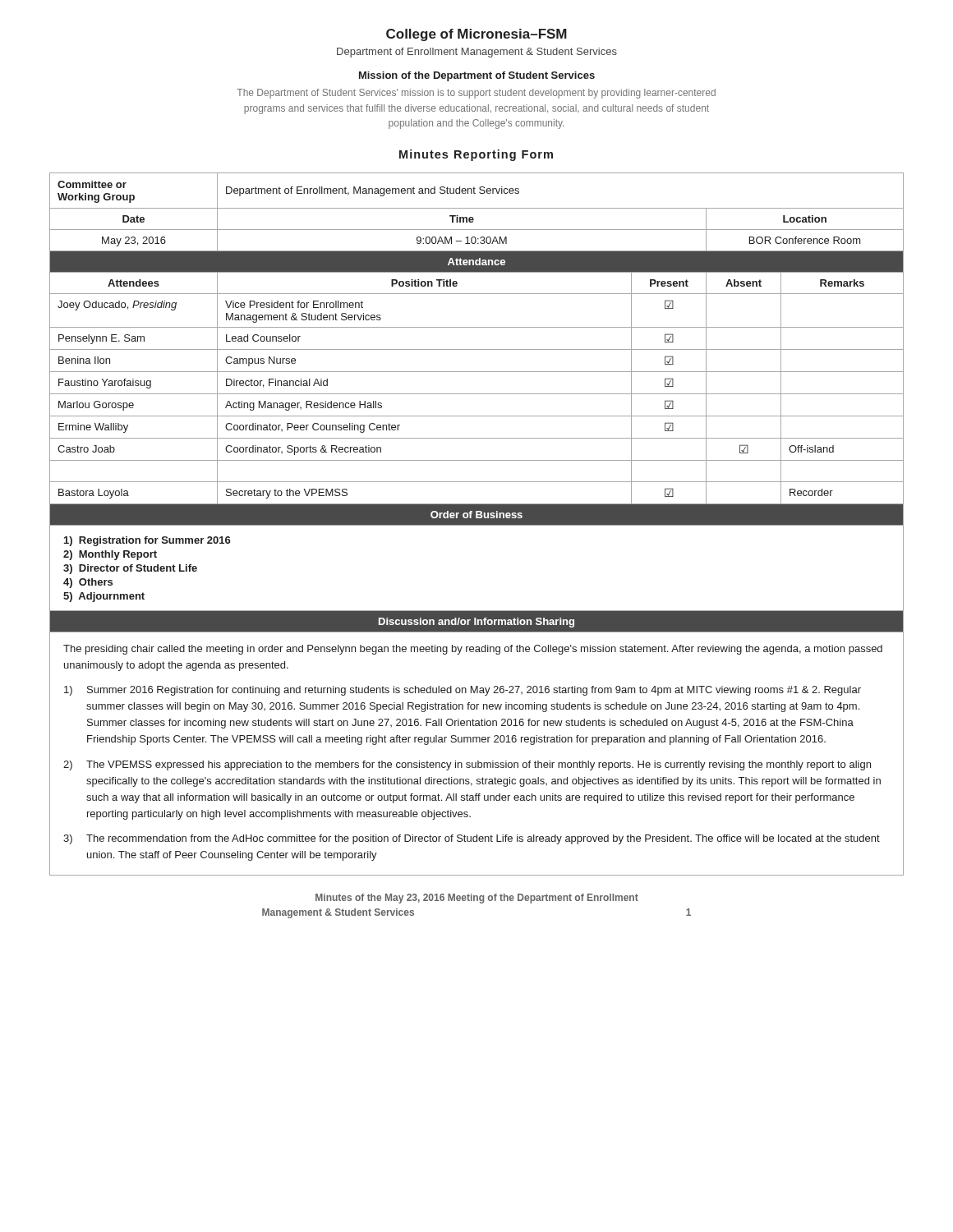Locate the text "4) Others"

pos(88,582)
